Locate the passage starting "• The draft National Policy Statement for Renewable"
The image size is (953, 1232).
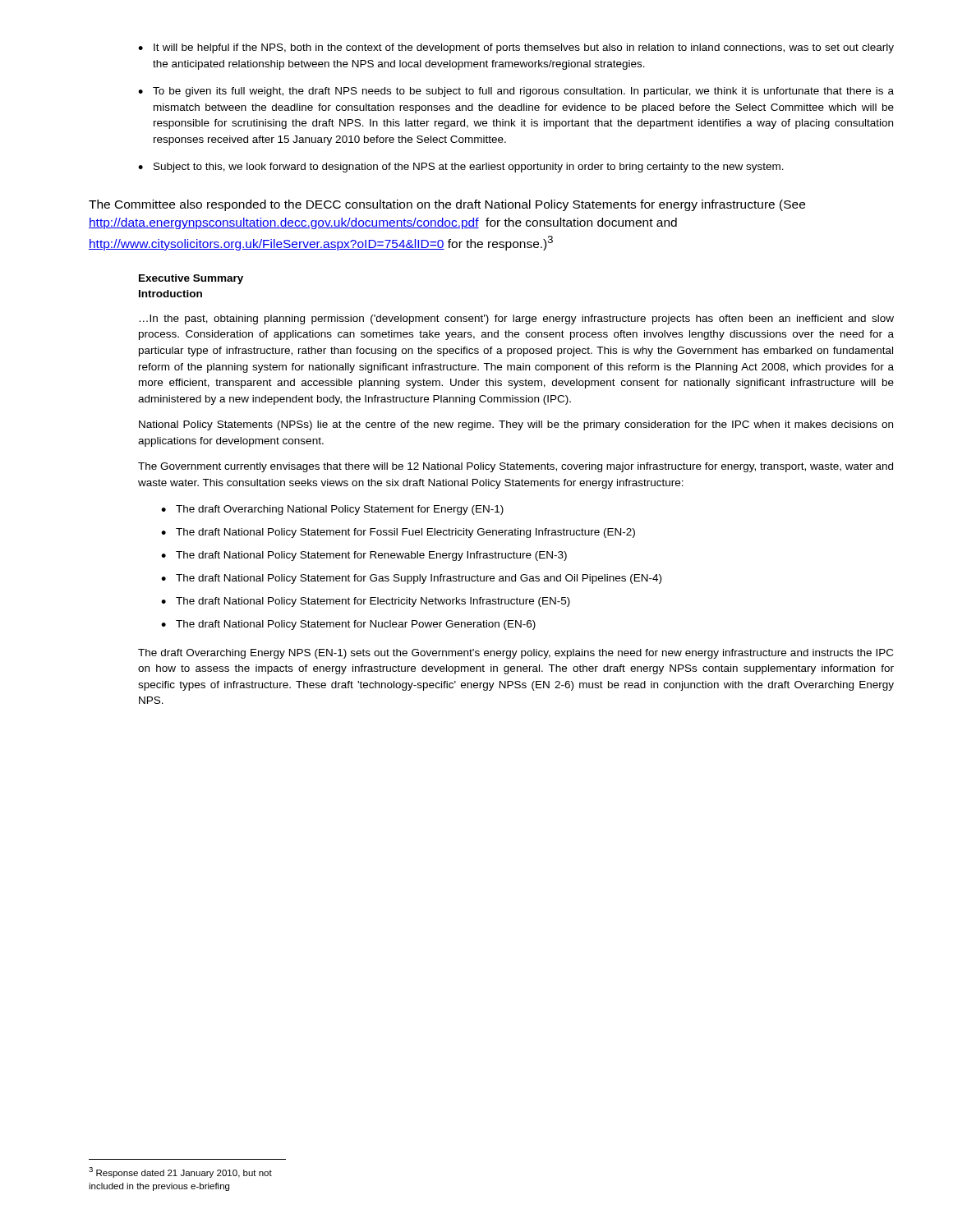pos(527,557)
